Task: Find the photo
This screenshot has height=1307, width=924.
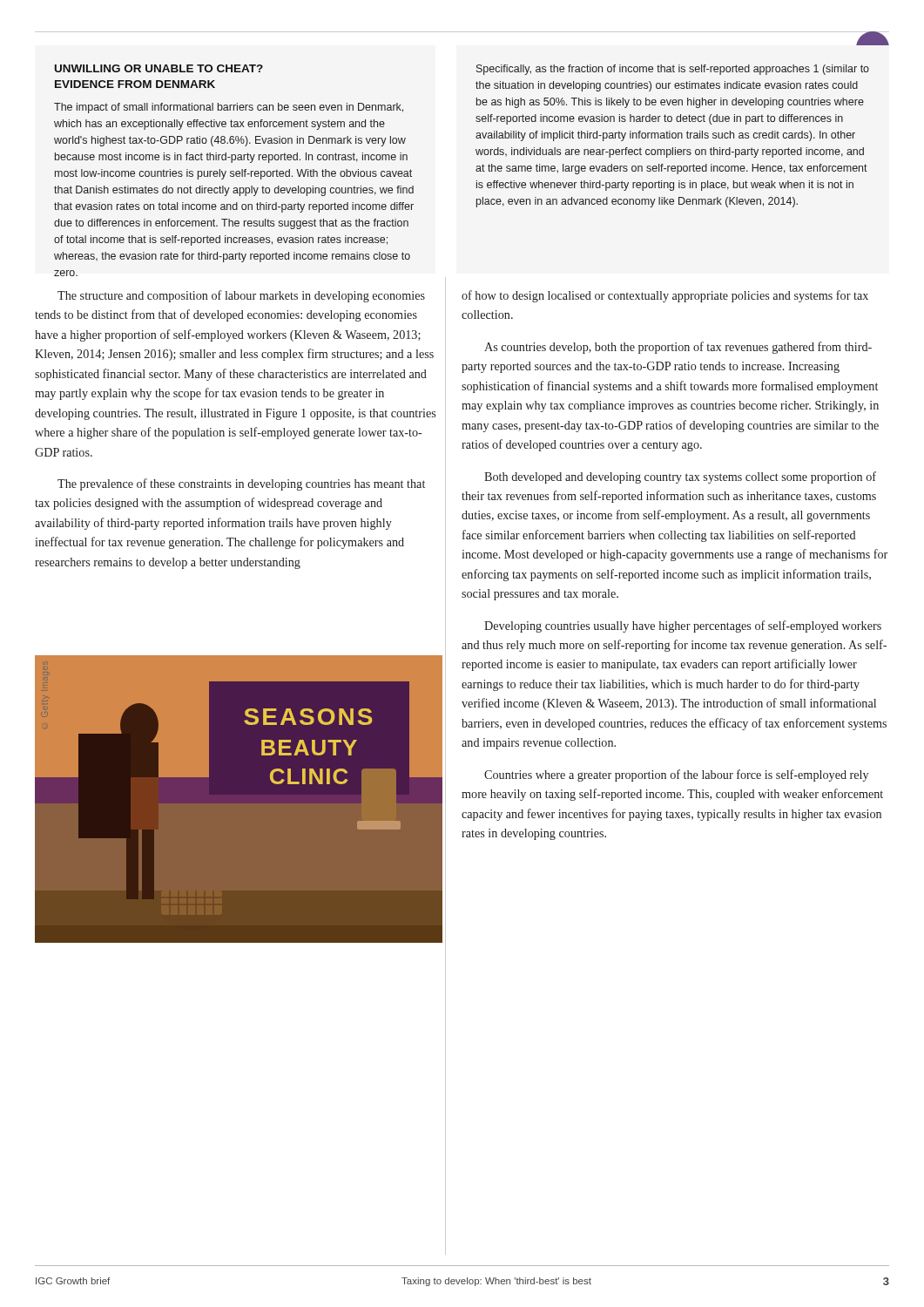Action: (x=239, y=799)
